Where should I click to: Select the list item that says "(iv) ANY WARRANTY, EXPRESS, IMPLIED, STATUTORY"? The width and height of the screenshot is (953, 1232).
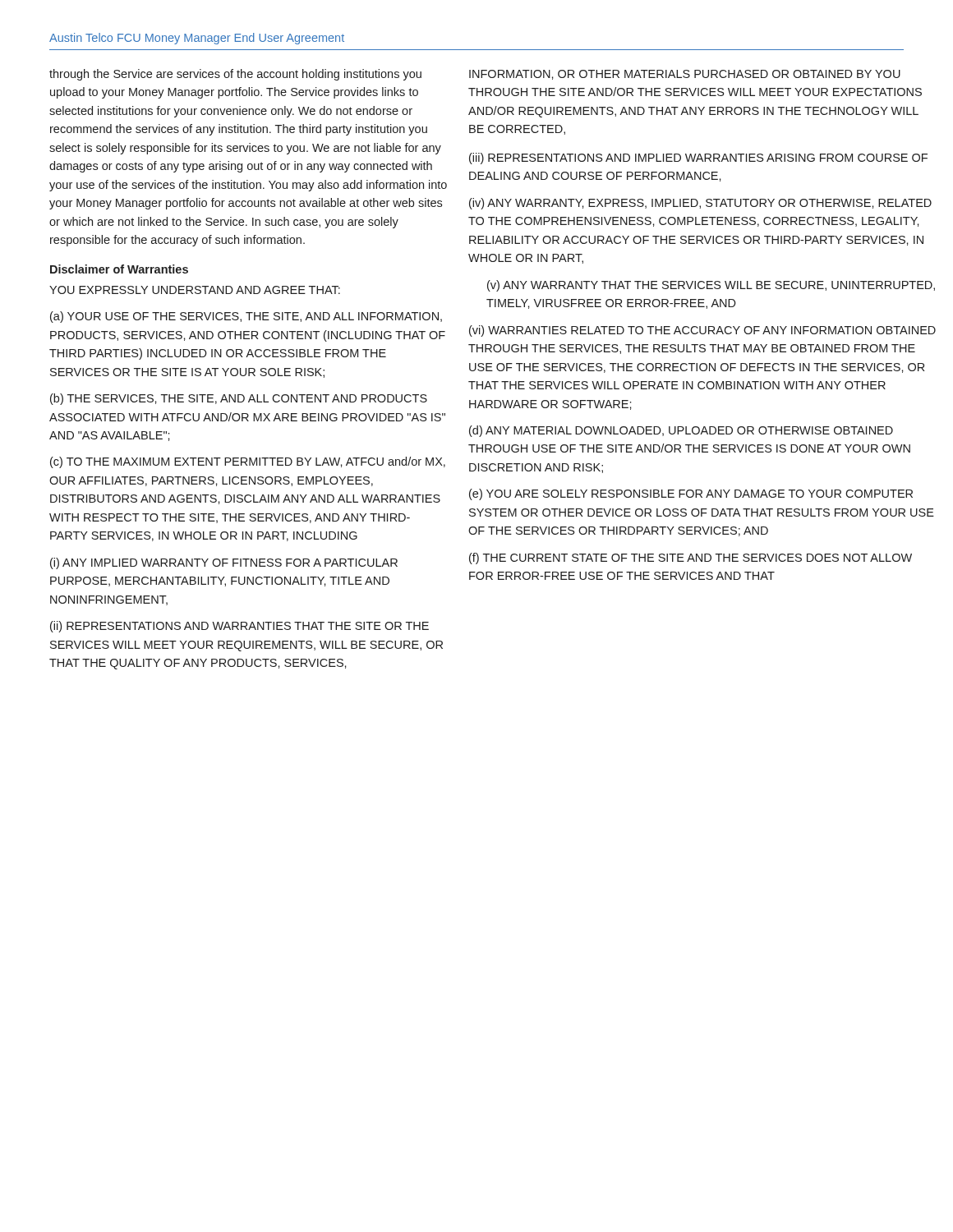click(700, 230)
